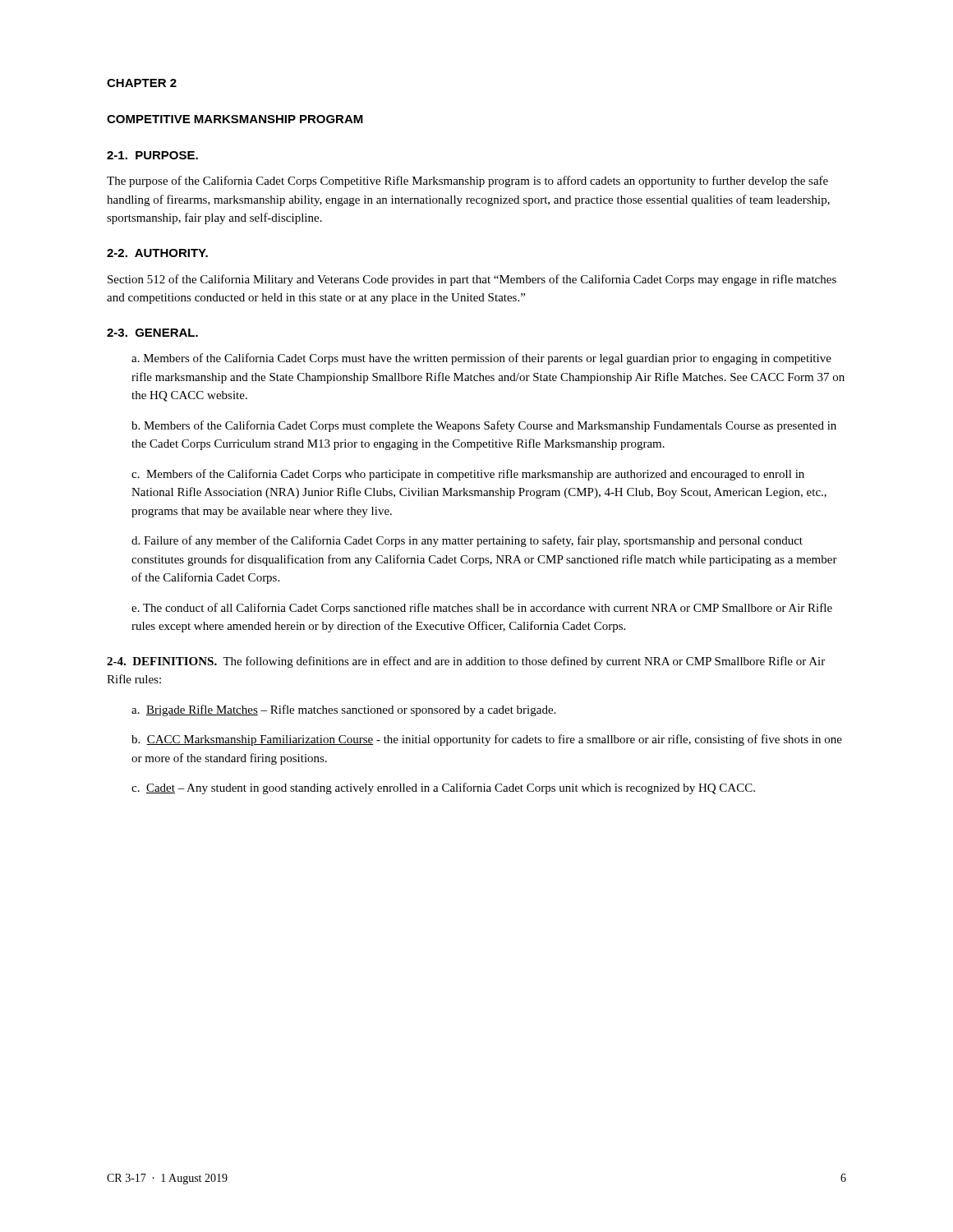953x1232 pixels.
Task: Navigate to the block starting "a. Members of the California Cadet"
Action: click(488, 377)
